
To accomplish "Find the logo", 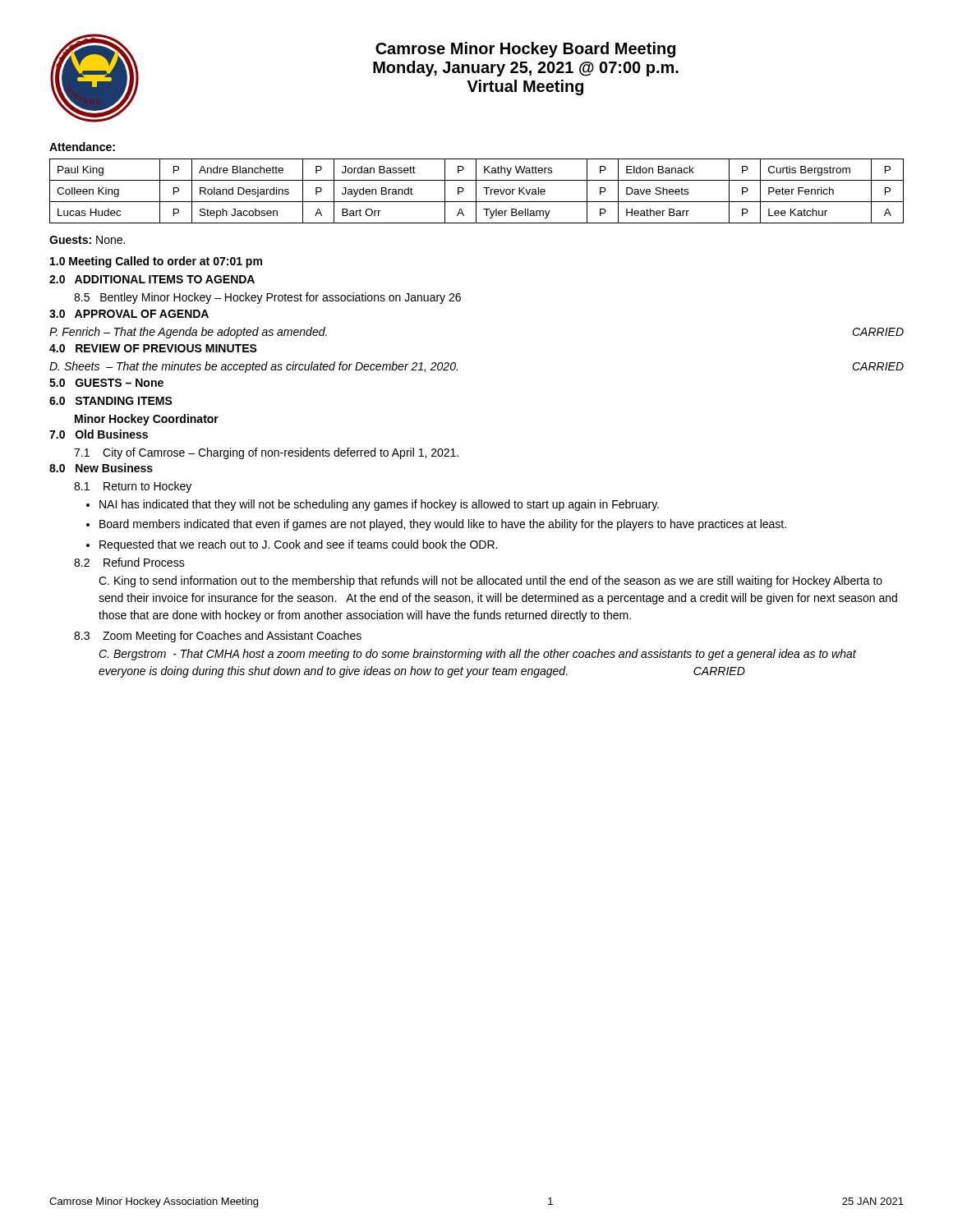I will [x=99, y=79].
